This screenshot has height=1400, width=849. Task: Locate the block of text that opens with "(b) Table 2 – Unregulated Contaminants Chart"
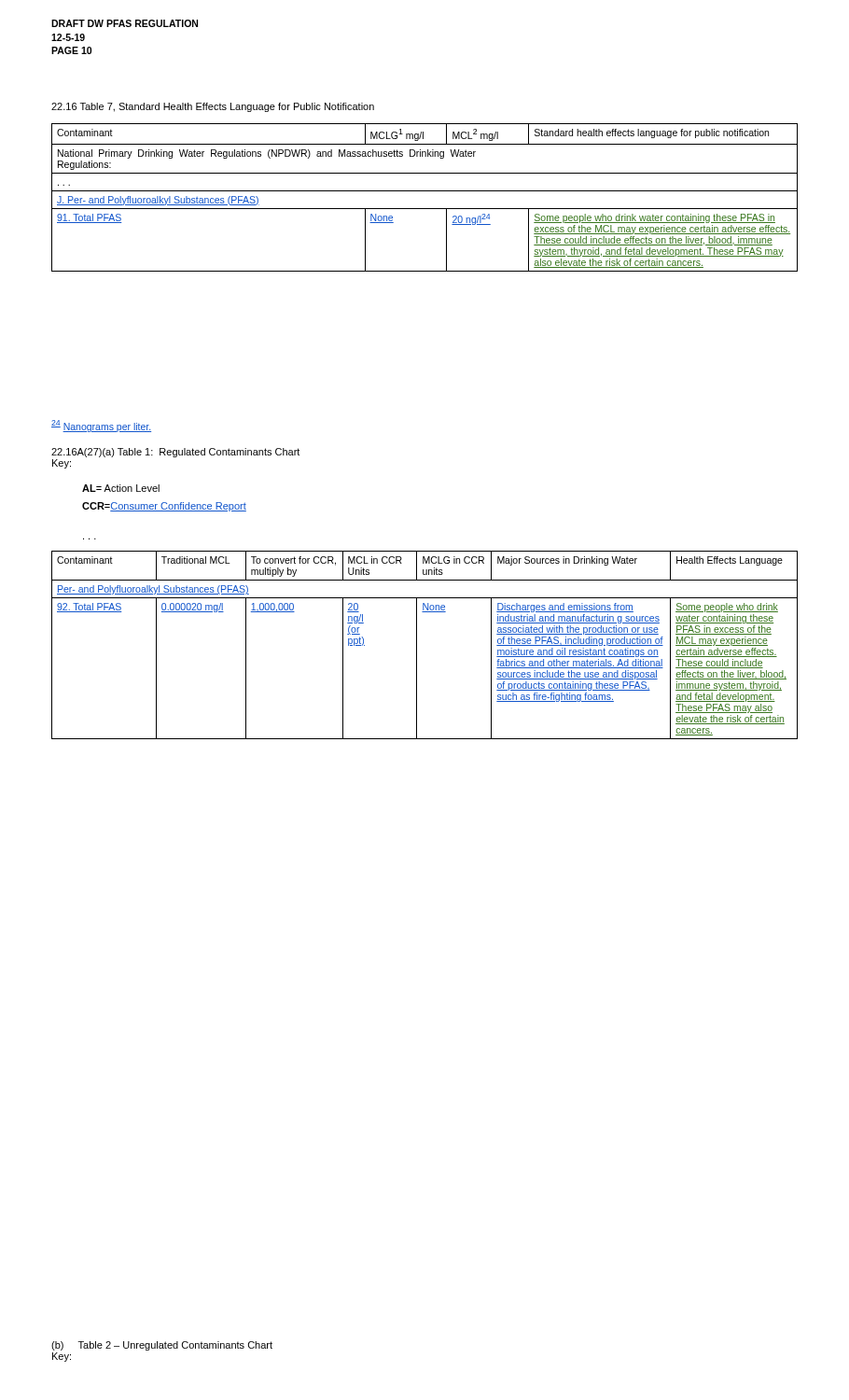tap(162, 1351)
